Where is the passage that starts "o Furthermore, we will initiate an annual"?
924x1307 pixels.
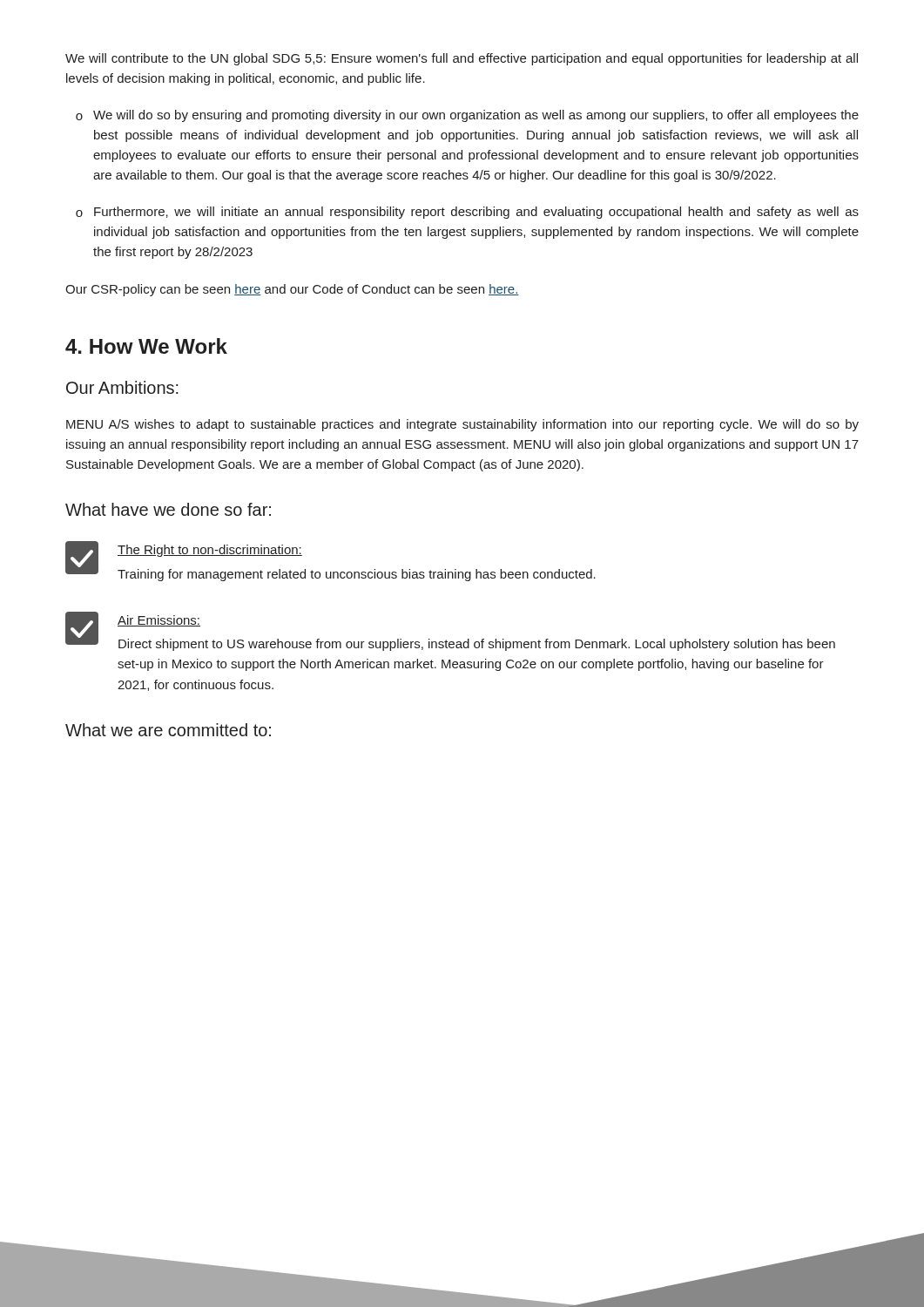pos(462,231)
